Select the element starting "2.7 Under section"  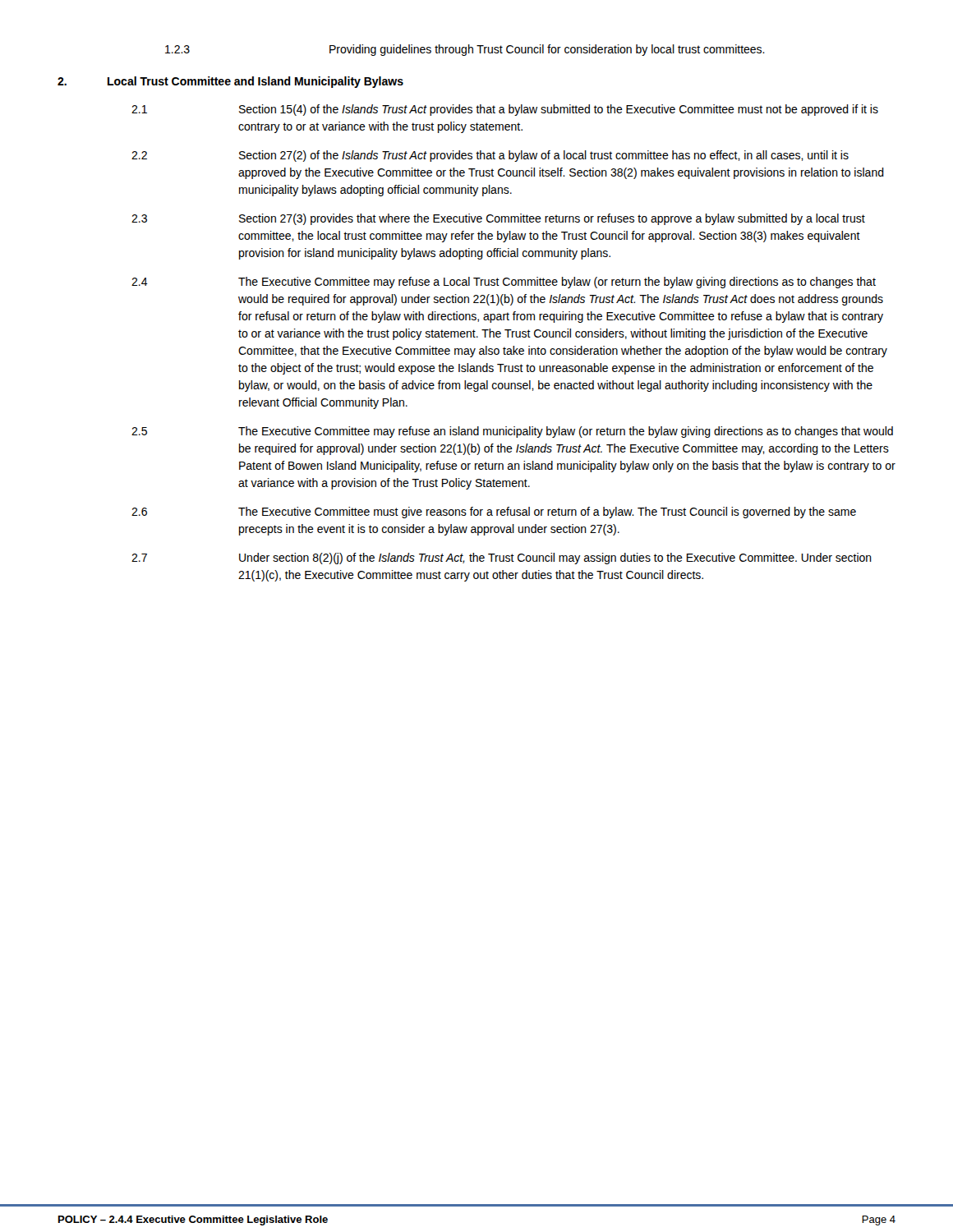click(x=476, y=567)
